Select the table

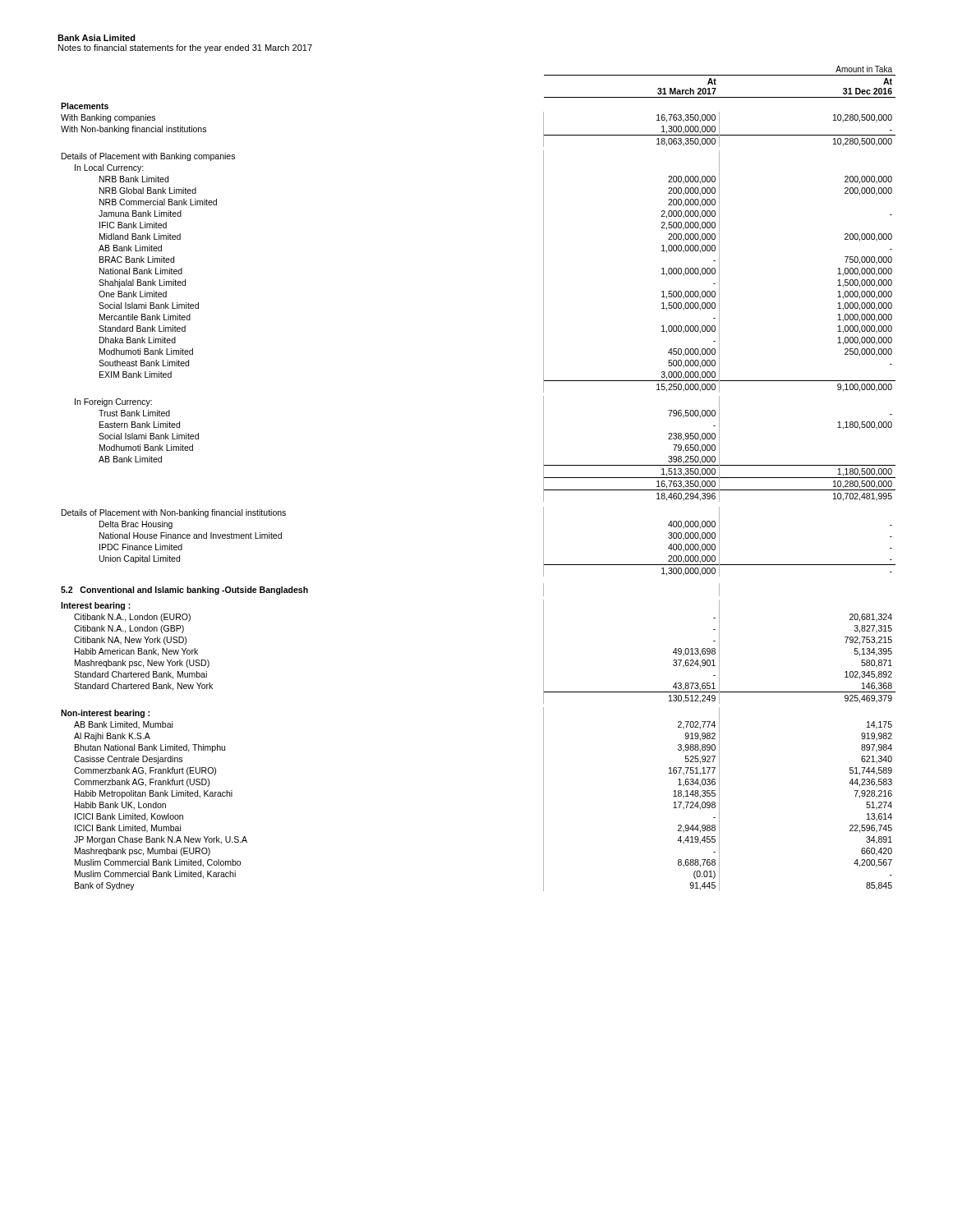click(x=476, y=477)
